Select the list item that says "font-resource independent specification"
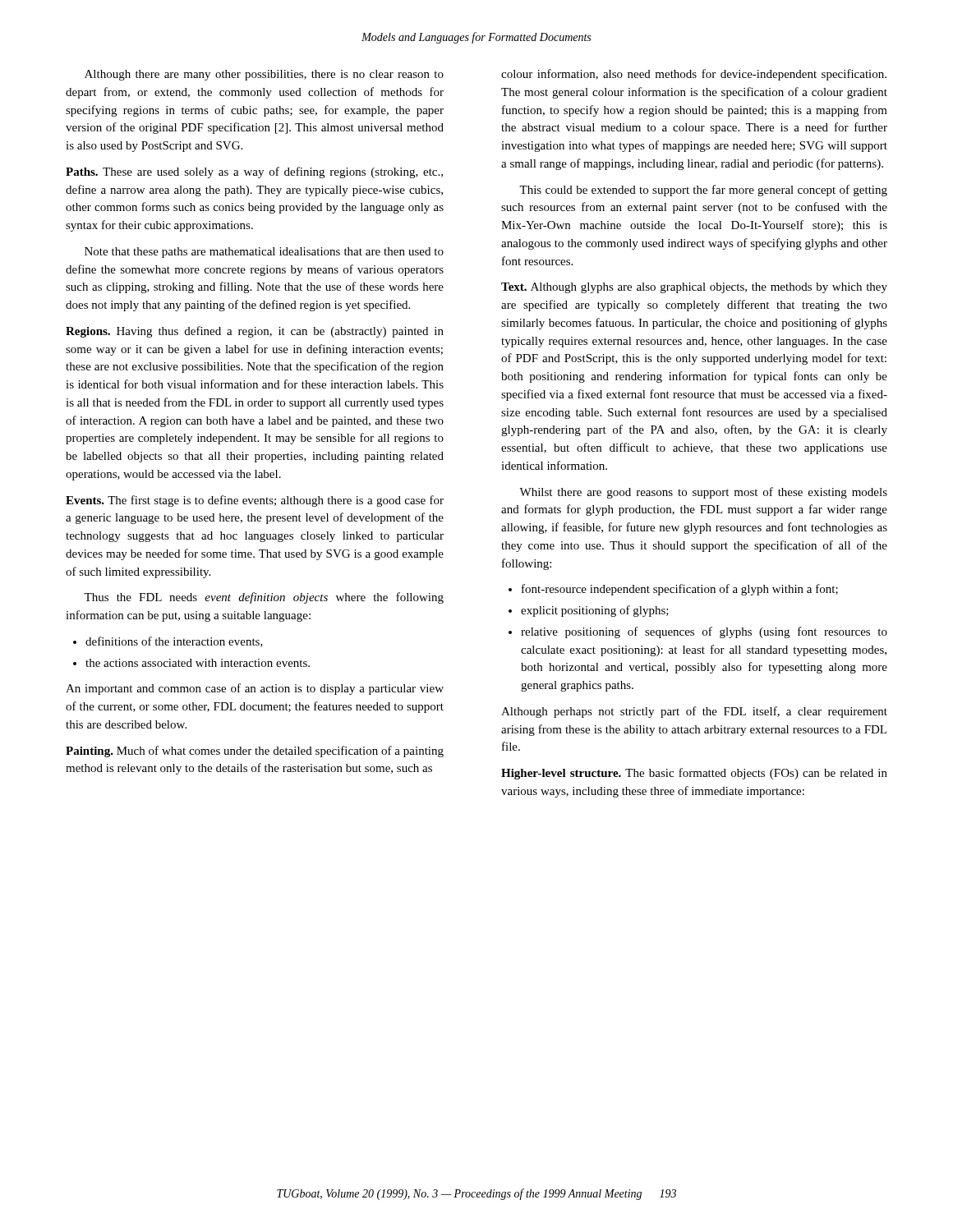Screen dimensions: 1232x953 (694, 590)
